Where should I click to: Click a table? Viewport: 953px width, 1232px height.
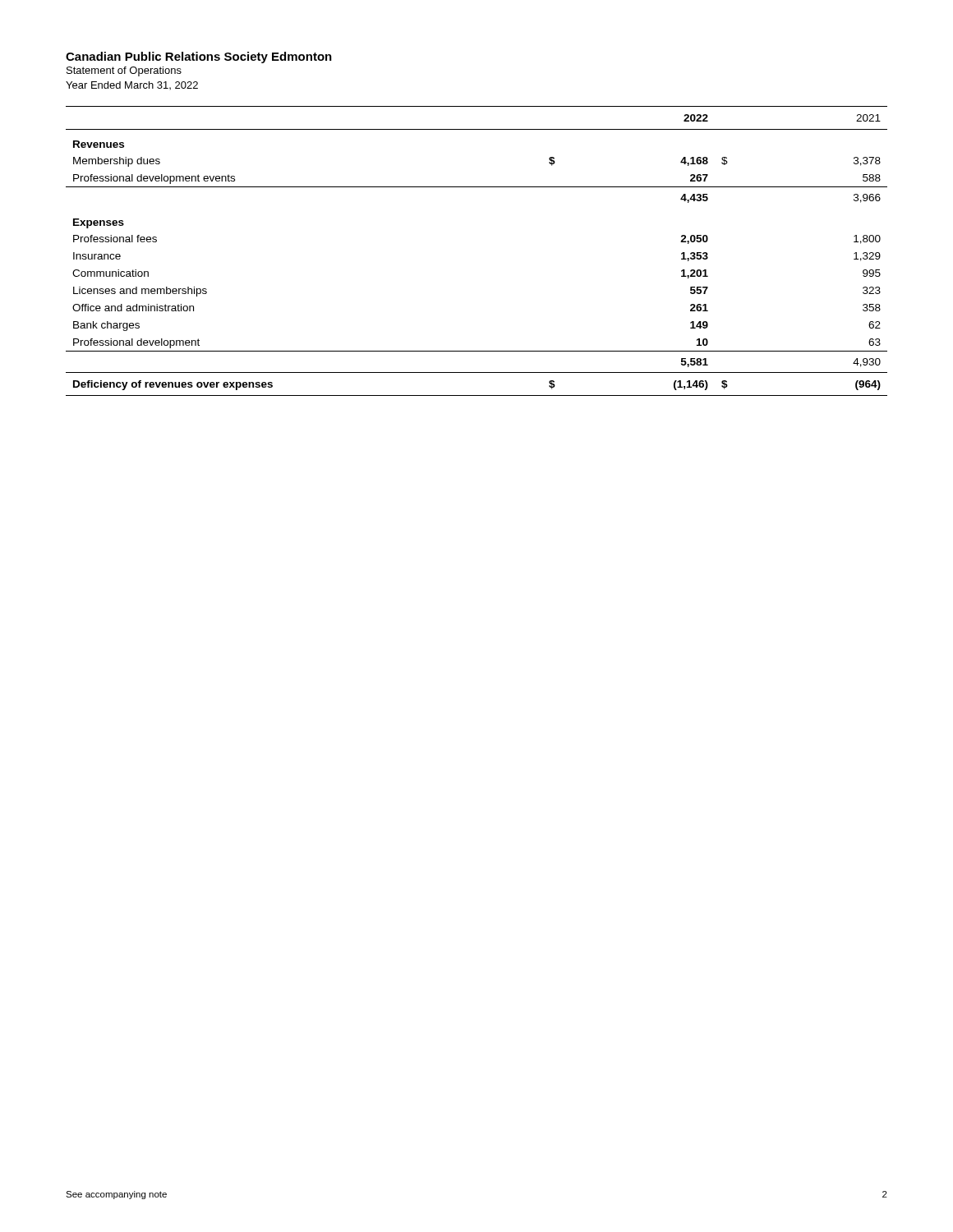point(476,251)
